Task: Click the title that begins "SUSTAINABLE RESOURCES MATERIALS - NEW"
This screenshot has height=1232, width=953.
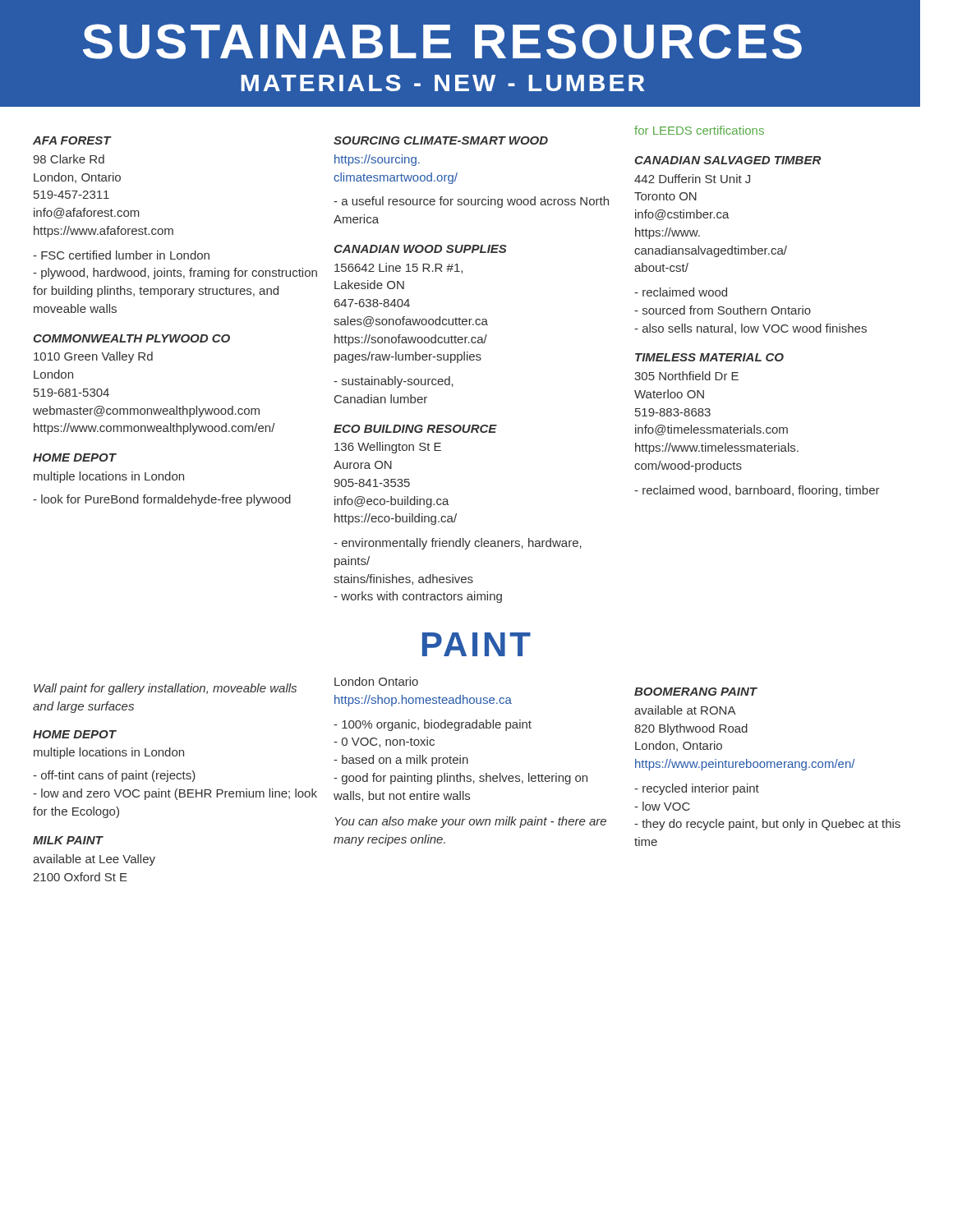Action: [444, 55]
